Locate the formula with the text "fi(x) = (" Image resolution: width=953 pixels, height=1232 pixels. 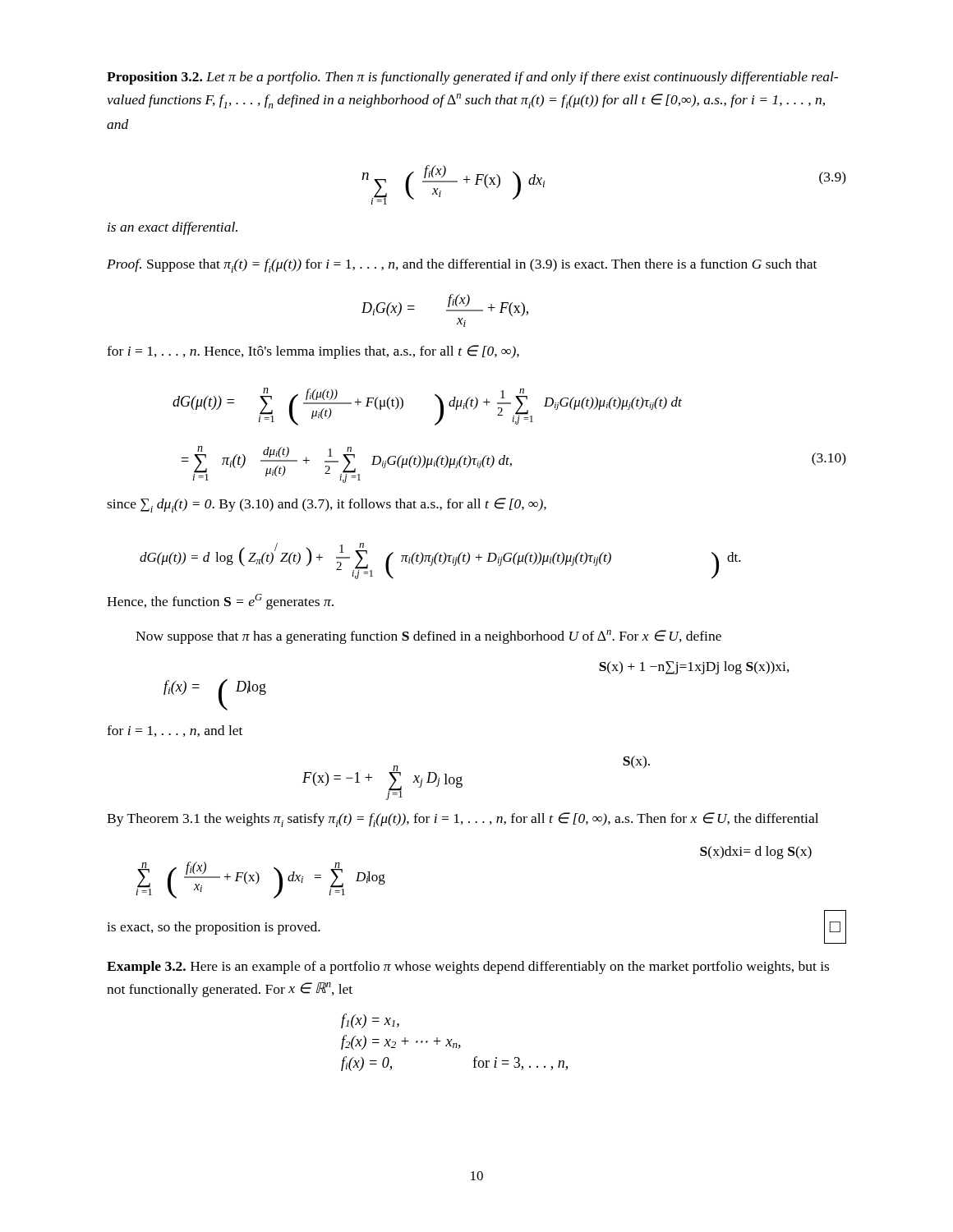click(x=694, y=668)
